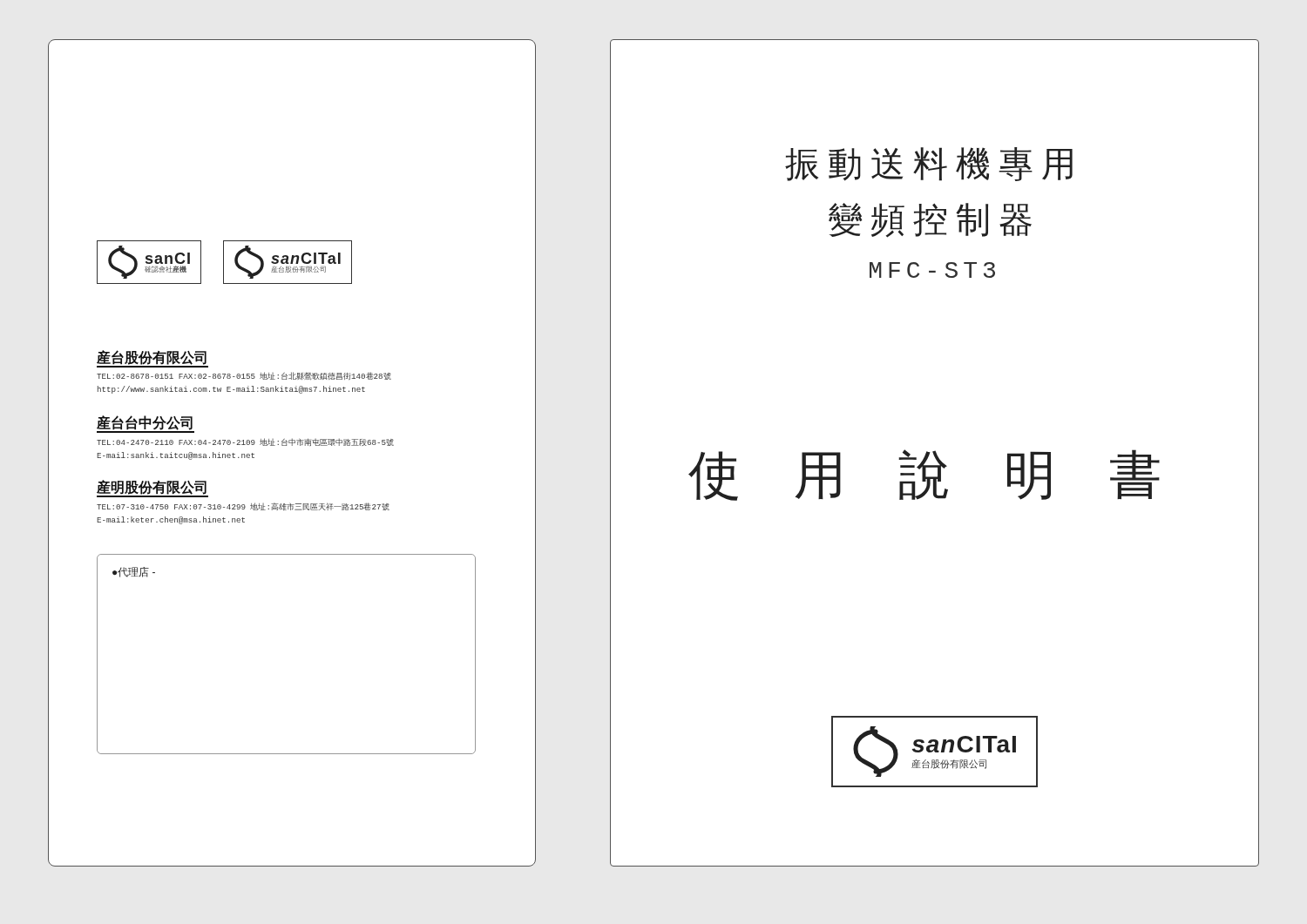Select the element starting "TEL:02-8678-0151 FAX:02-8678-0155 地址:台北縣鶯歌鎮德昌街140巷28號http://www.sankitai.com.tw E-mail:Sankitai@ms7.hinet.net"
This screenshot has height=924, width=1307.
pos(295,384)
